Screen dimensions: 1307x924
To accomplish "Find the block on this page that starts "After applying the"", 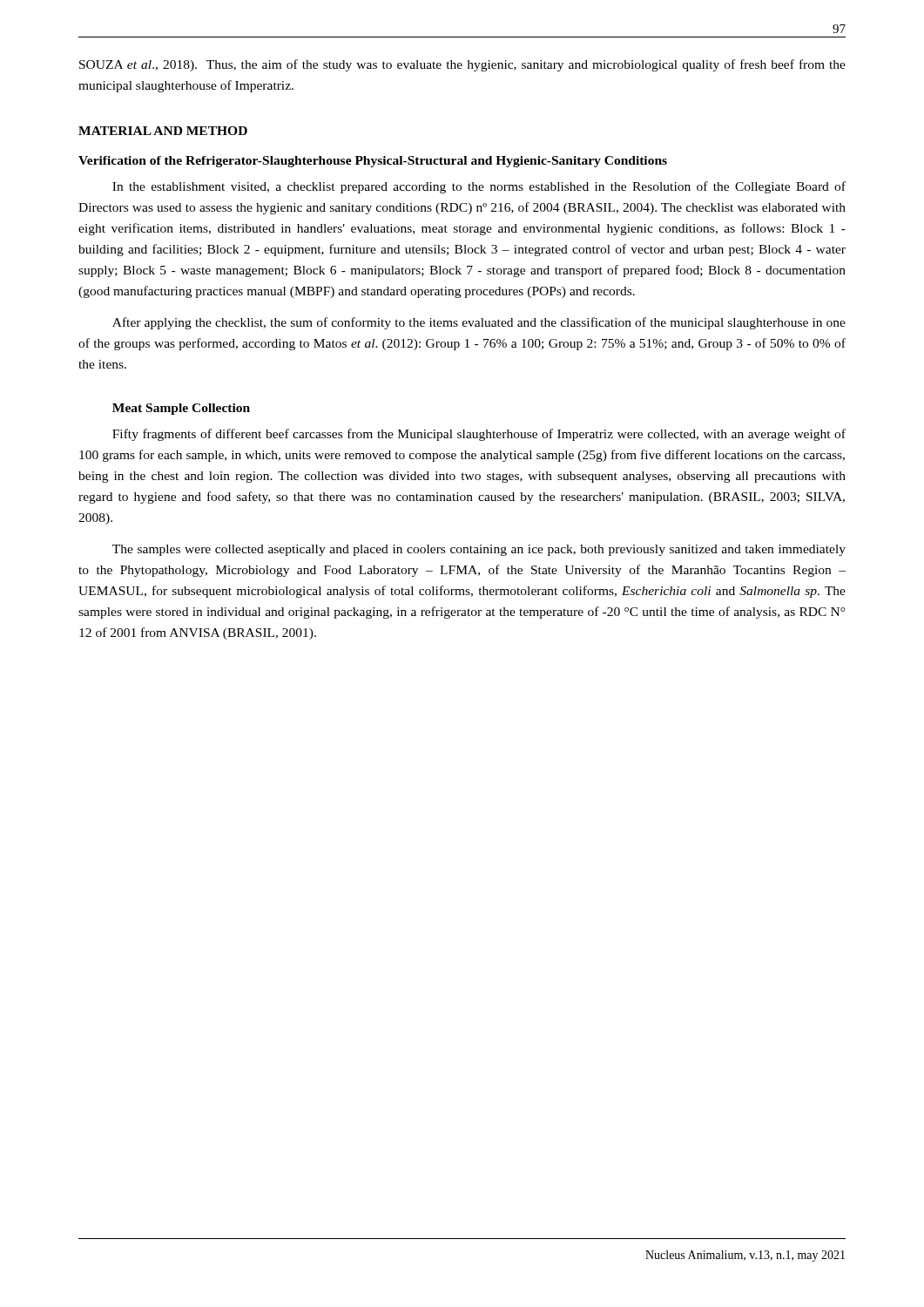I will coord(462,343).
